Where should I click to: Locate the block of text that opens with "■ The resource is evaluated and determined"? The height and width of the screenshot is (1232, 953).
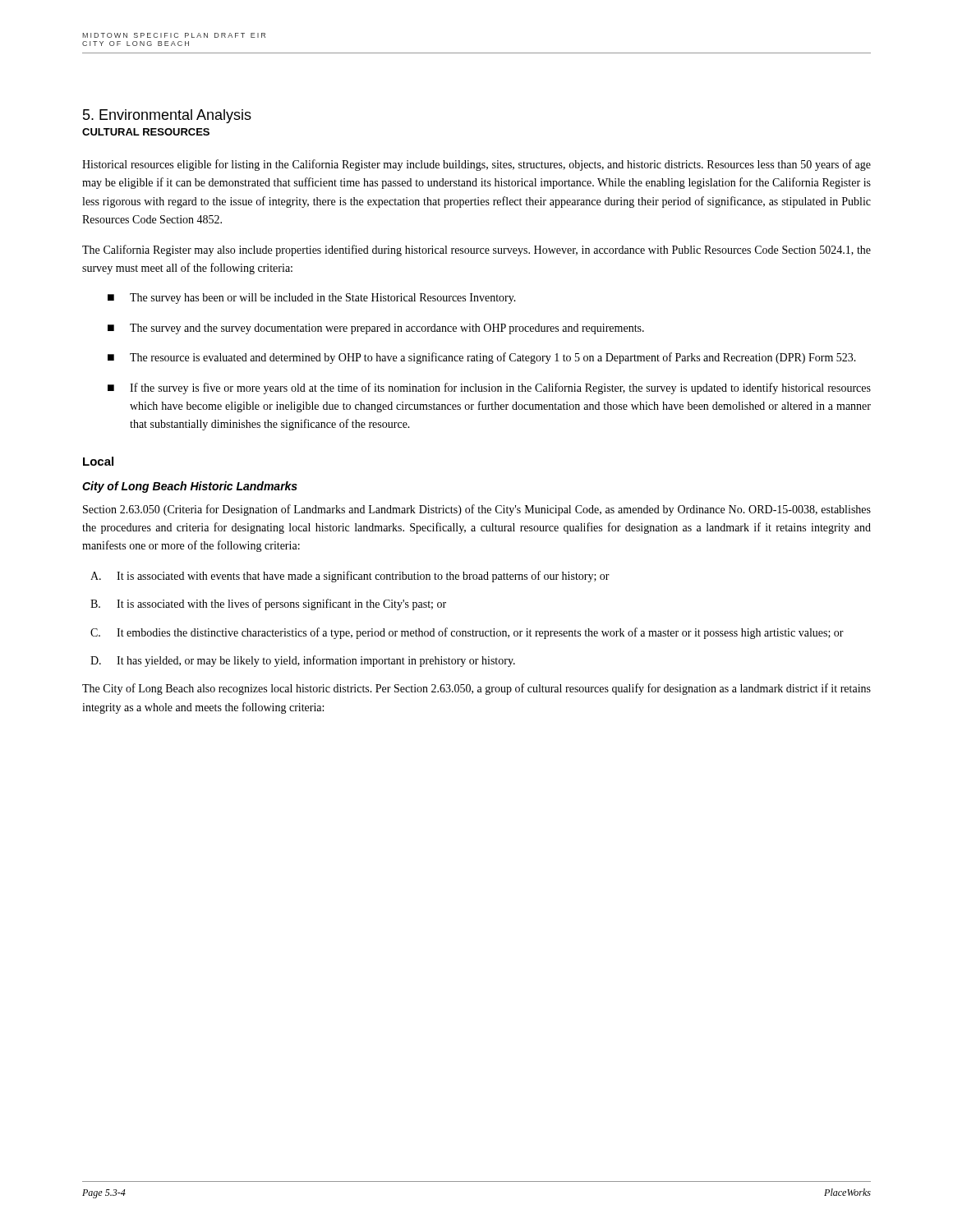(x=489, y=358)
